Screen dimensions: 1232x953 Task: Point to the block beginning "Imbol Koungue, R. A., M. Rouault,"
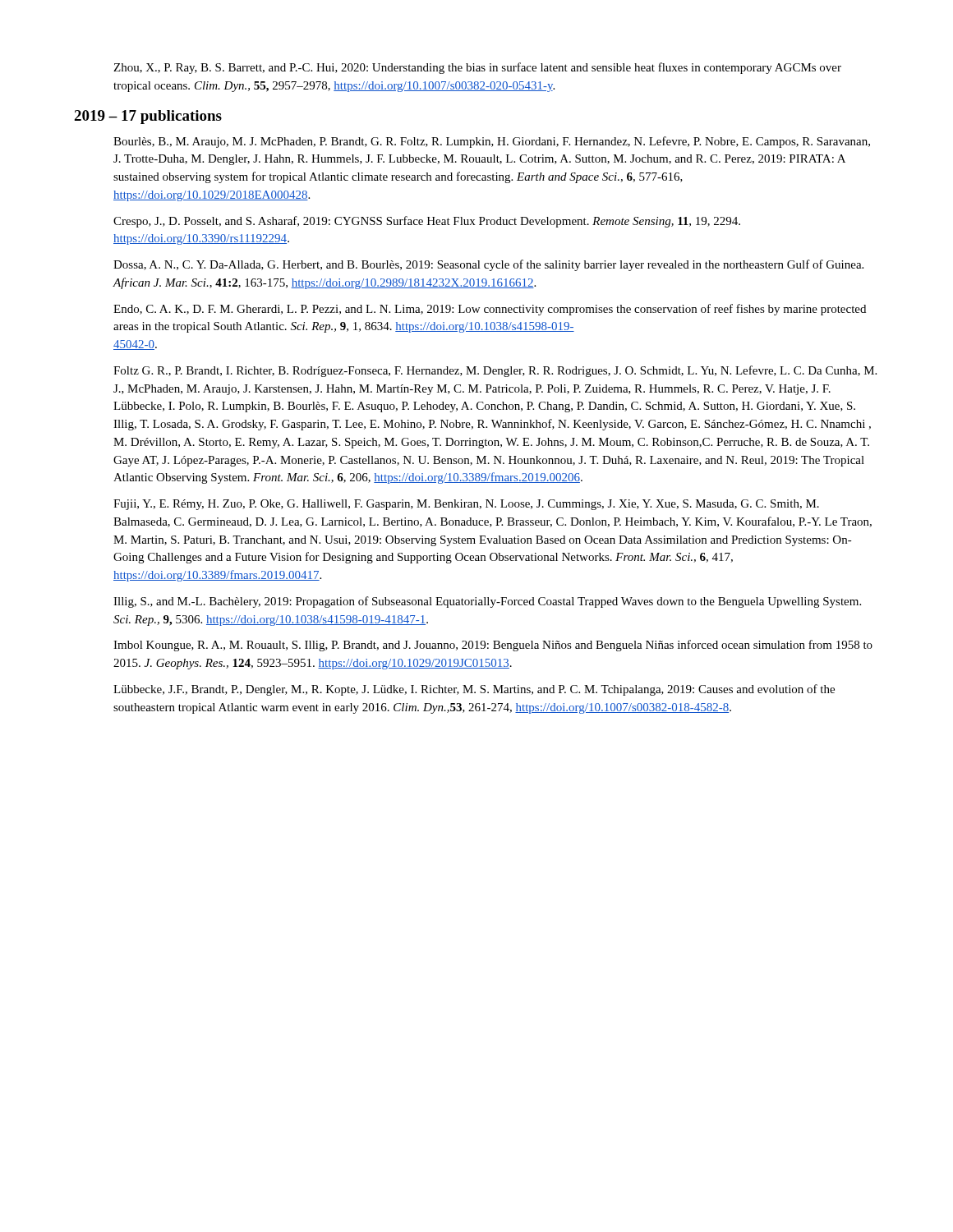tap(476, 655)
